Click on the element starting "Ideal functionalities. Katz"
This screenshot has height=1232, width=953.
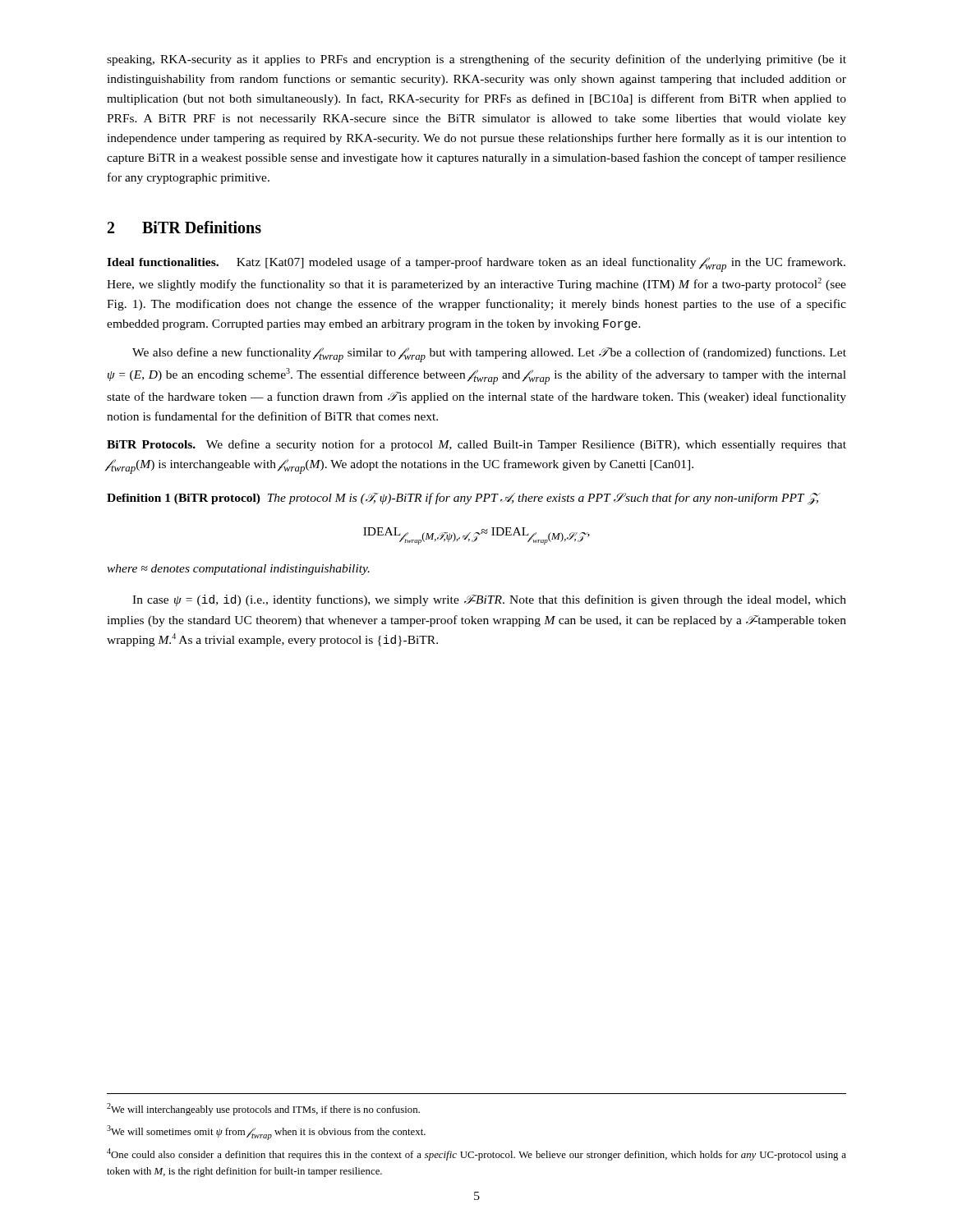coord(476,293)
